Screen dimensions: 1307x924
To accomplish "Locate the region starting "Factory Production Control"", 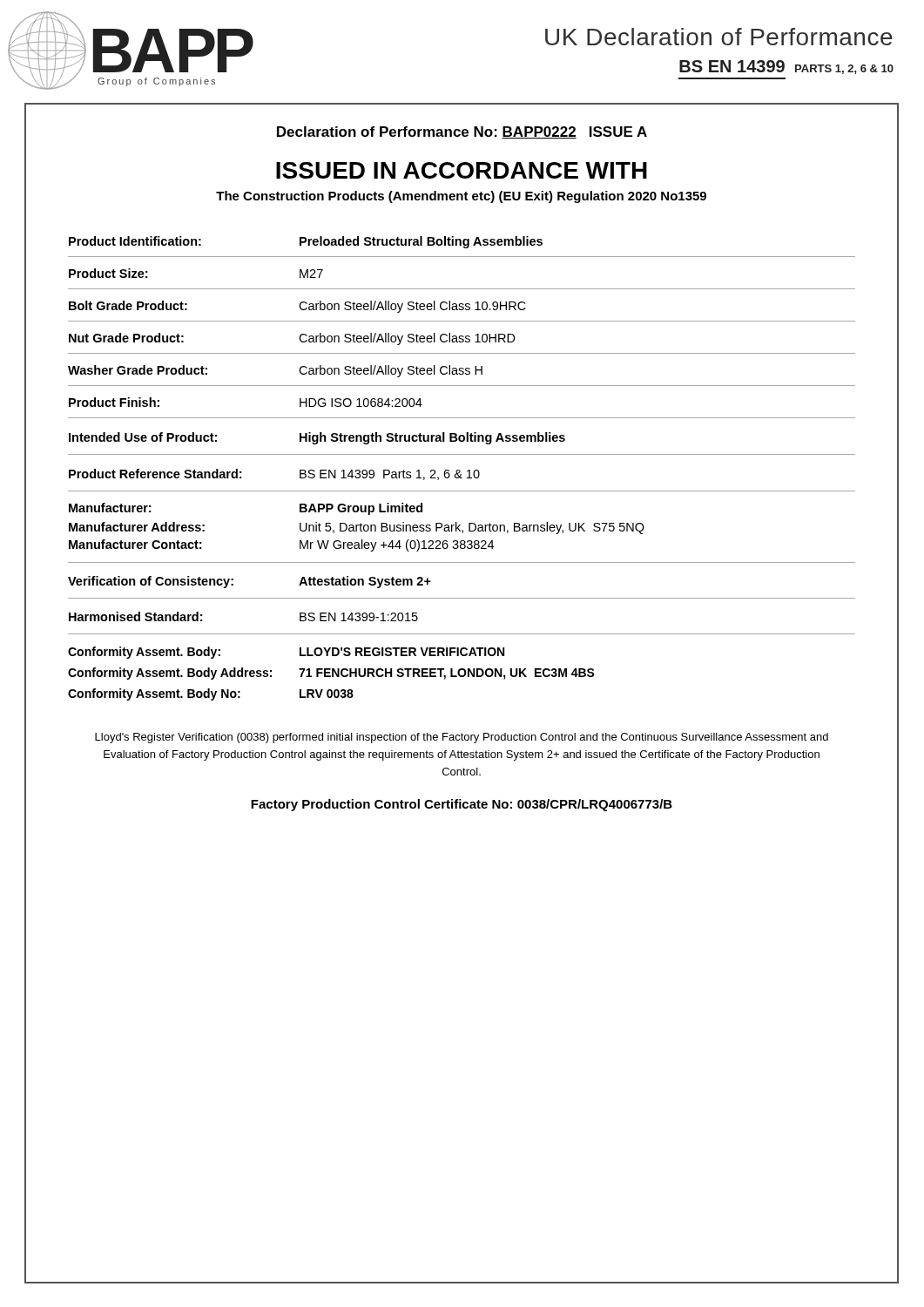I will (462, 804).
